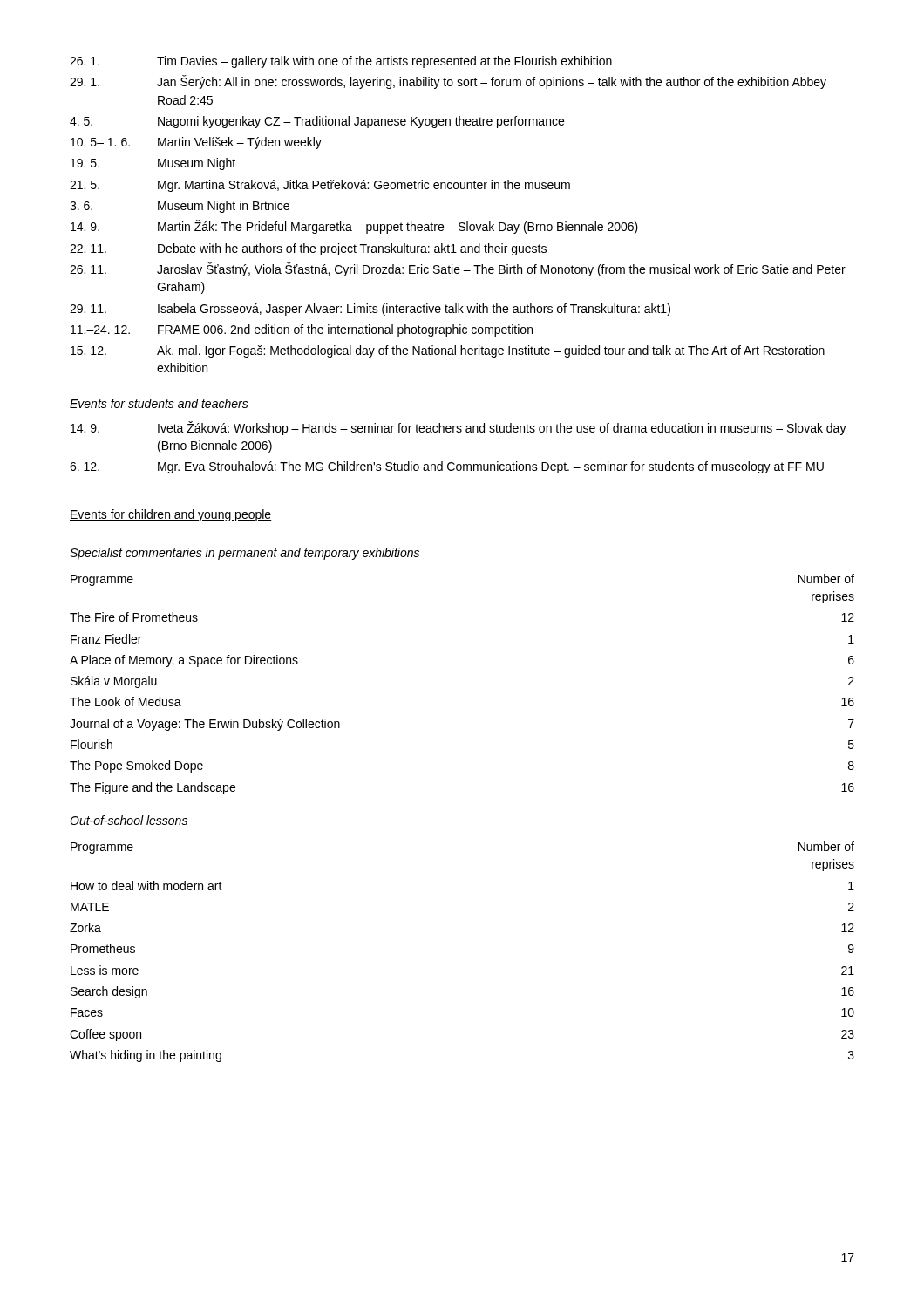
Task: Locate the table with the text "What's hiding in"
Action: tap(462, 951)
